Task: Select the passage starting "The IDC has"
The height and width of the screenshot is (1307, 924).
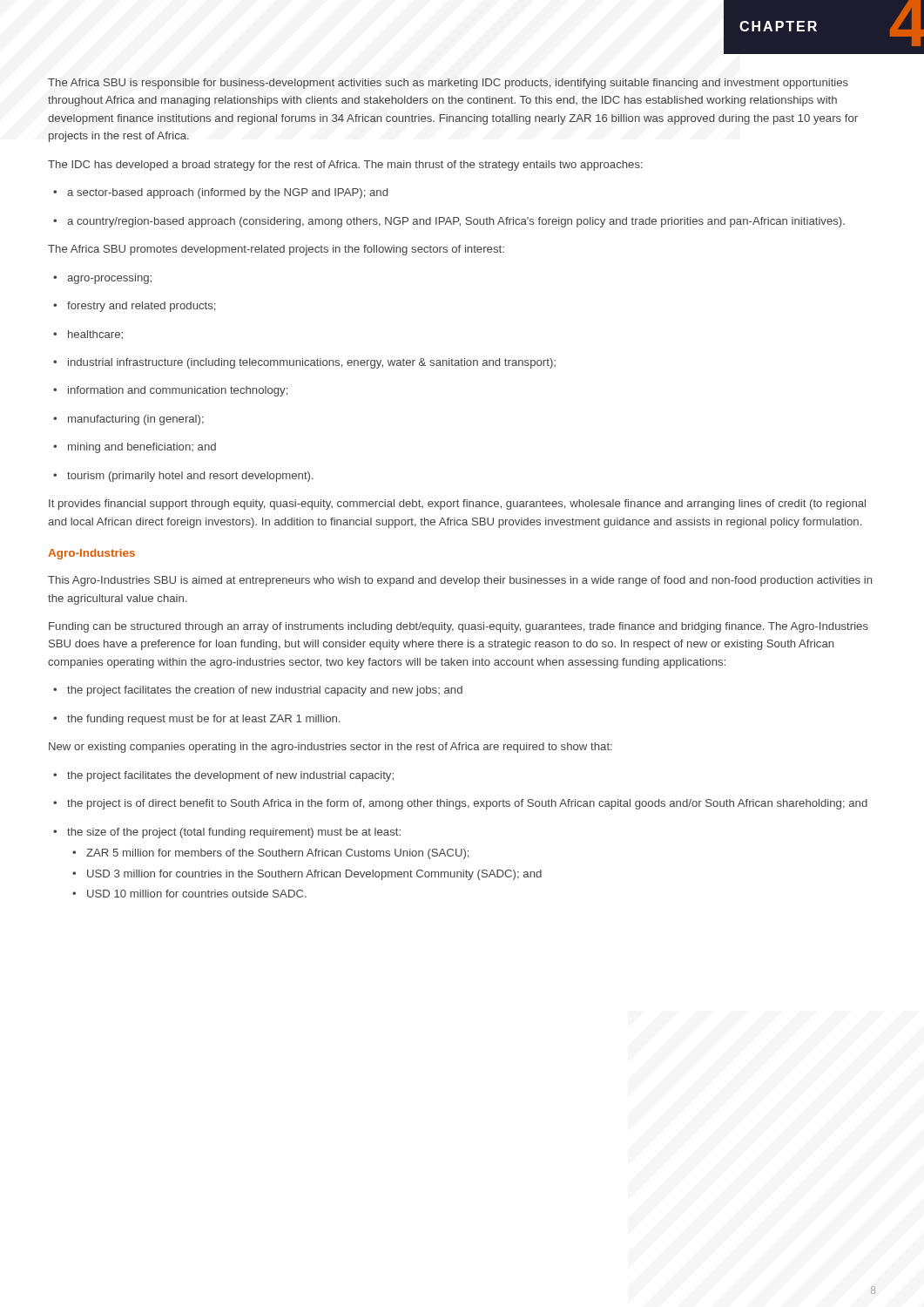Action: (x=462, y=165)
